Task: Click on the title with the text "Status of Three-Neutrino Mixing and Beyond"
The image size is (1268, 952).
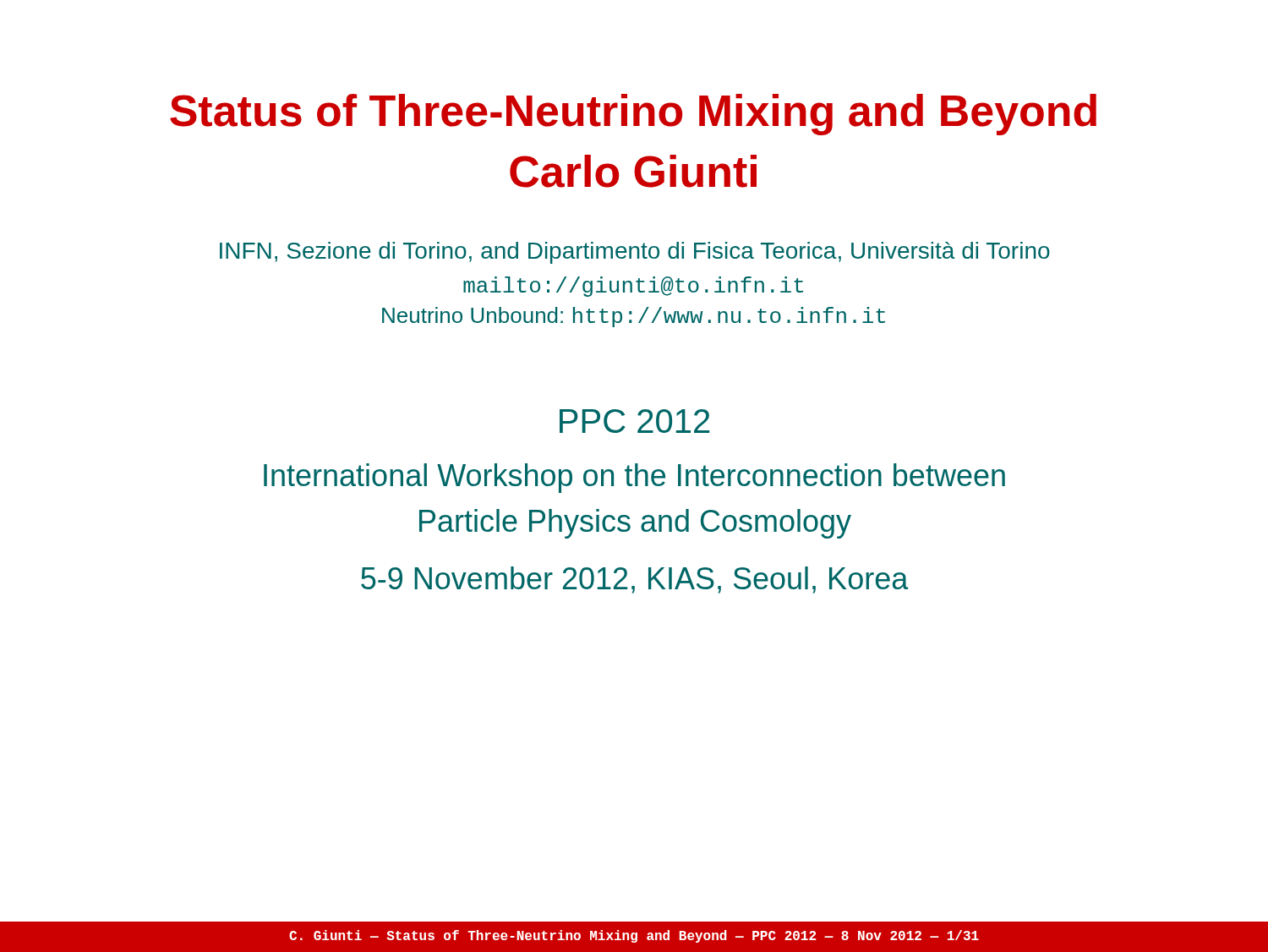Action: tap(634, 111)
